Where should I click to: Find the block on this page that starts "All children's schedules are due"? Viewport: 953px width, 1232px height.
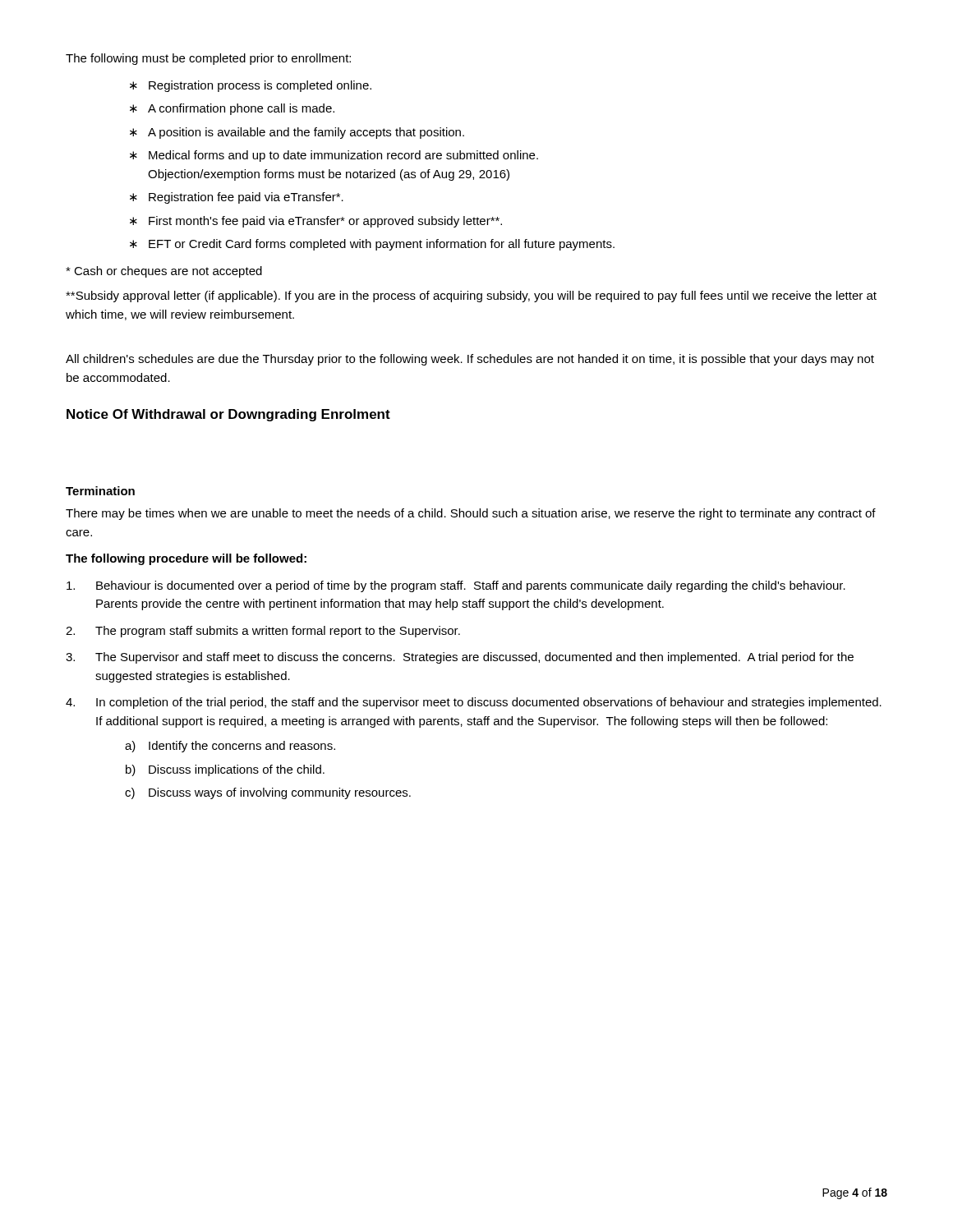[470, 368]
